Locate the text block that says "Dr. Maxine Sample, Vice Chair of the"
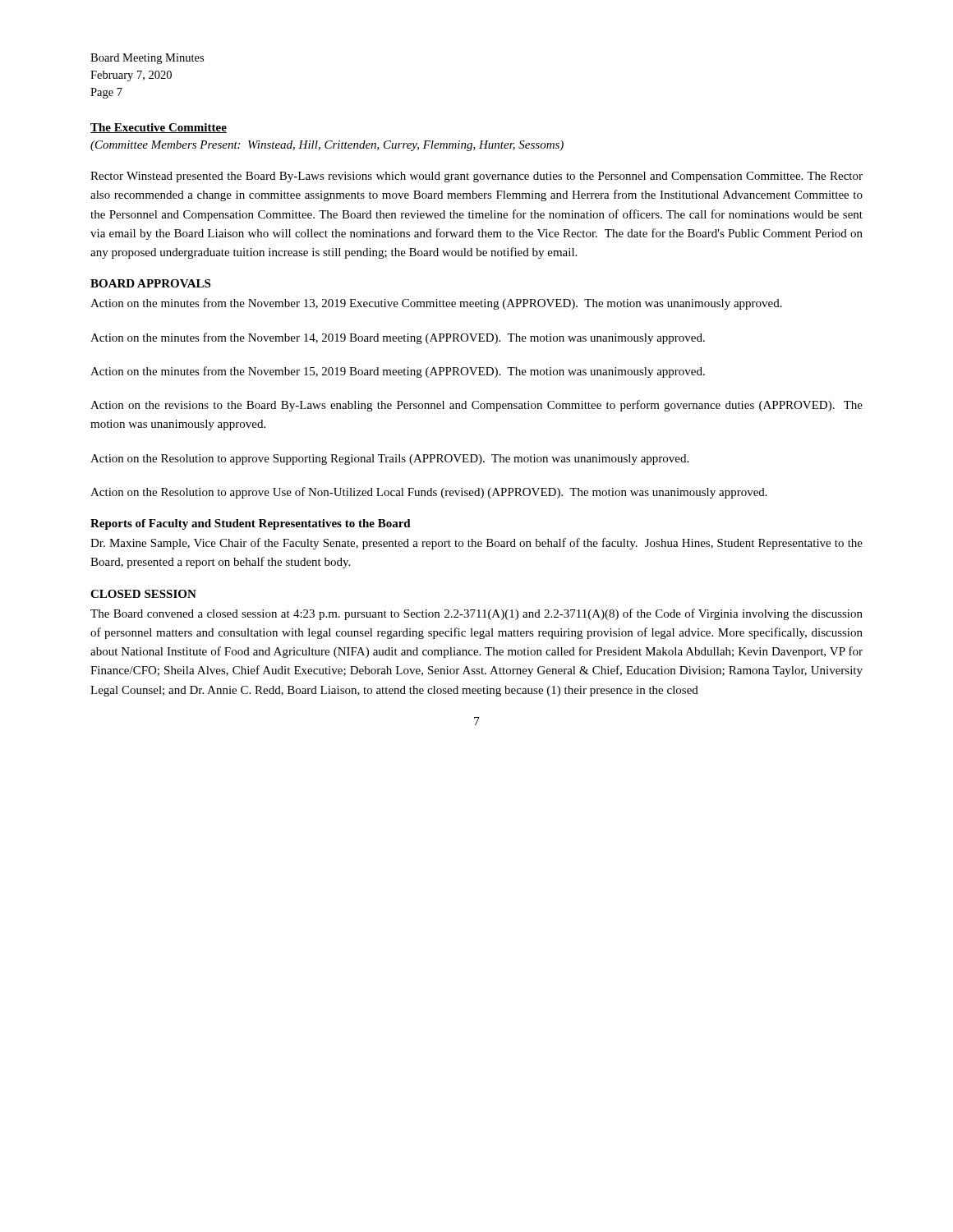Viewport: 953px width, 1232px height. (476, 552)
